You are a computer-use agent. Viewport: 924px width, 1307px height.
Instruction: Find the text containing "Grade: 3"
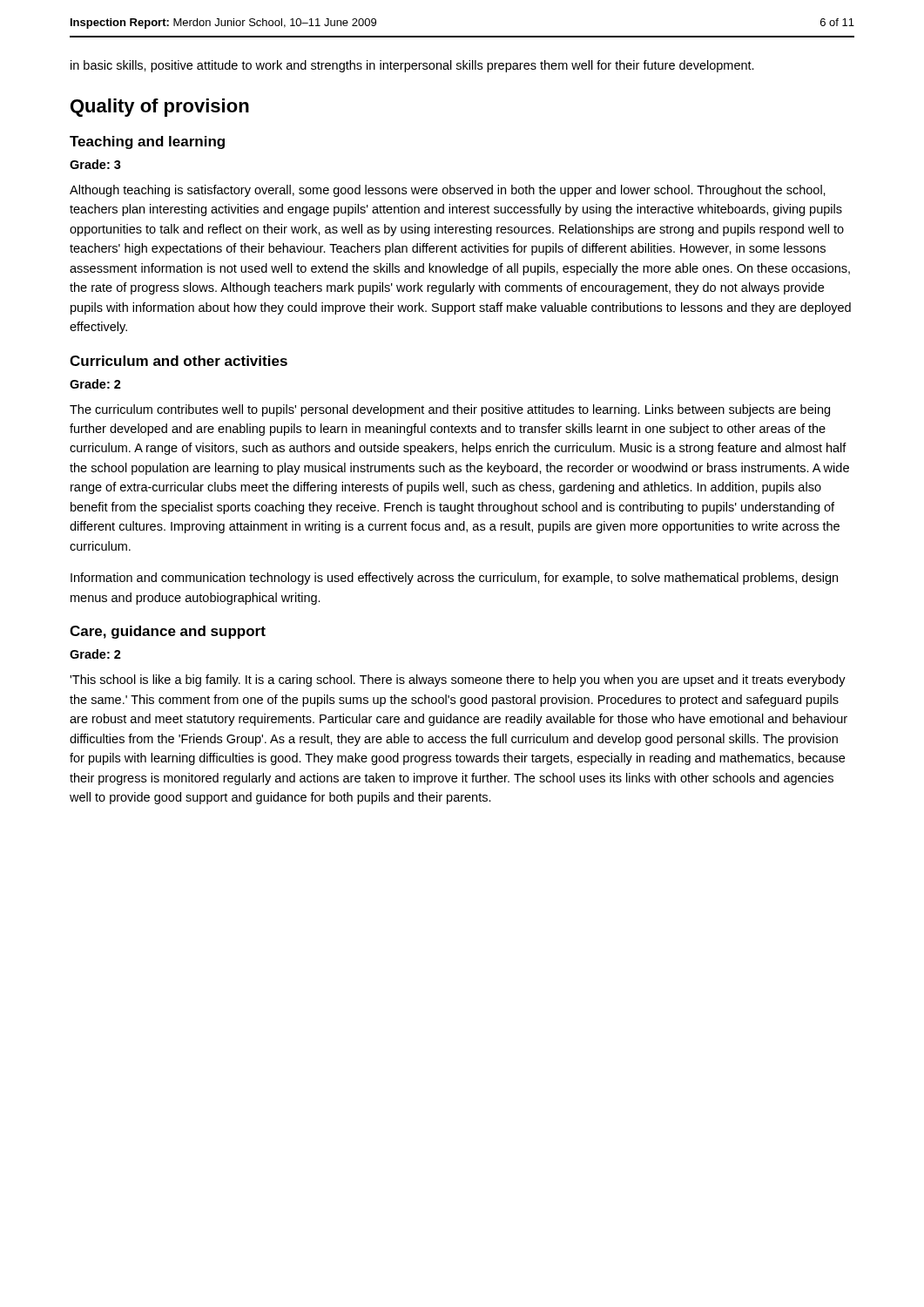[95, 164]
